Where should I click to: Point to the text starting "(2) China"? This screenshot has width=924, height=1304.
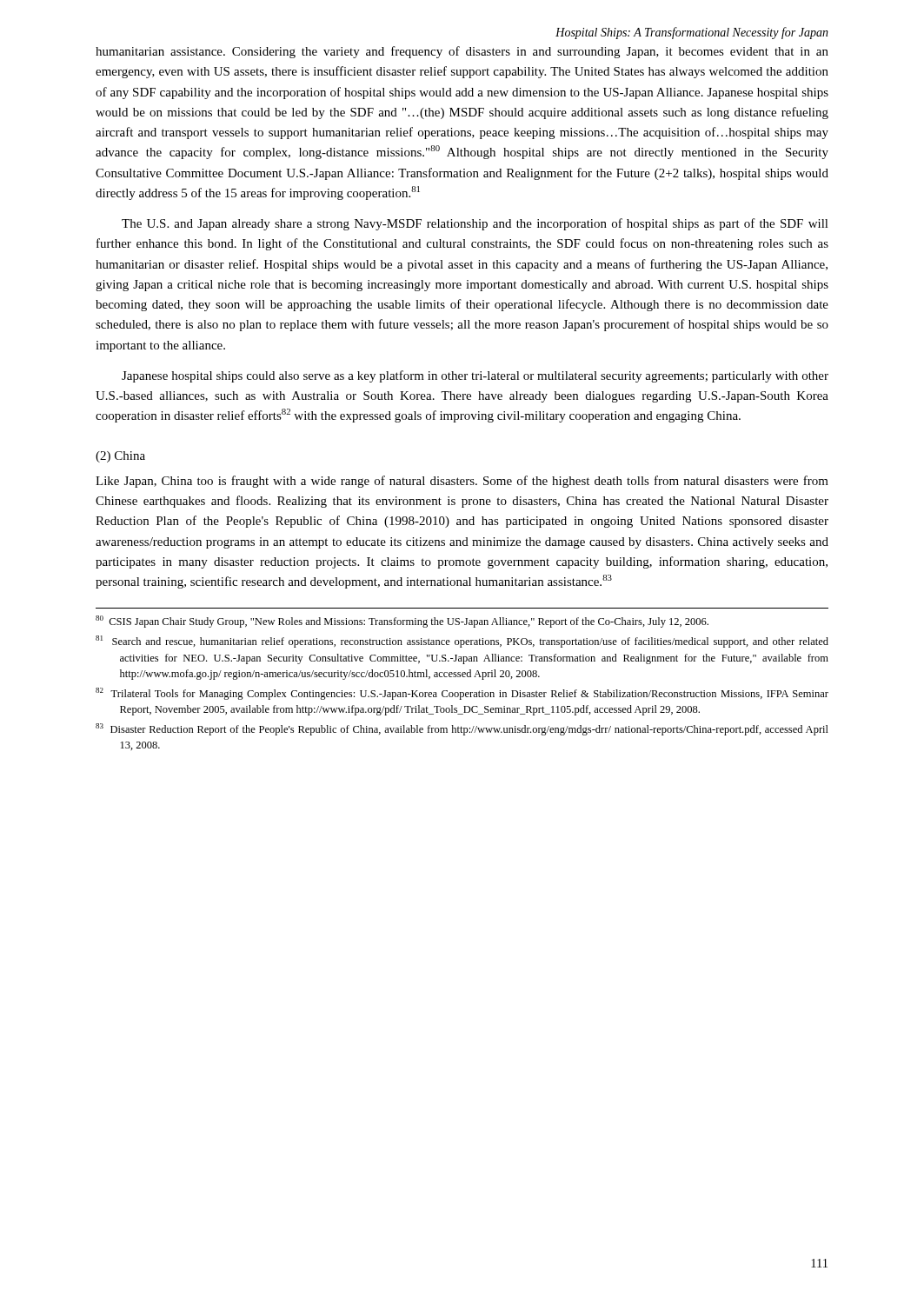[120, 457]
